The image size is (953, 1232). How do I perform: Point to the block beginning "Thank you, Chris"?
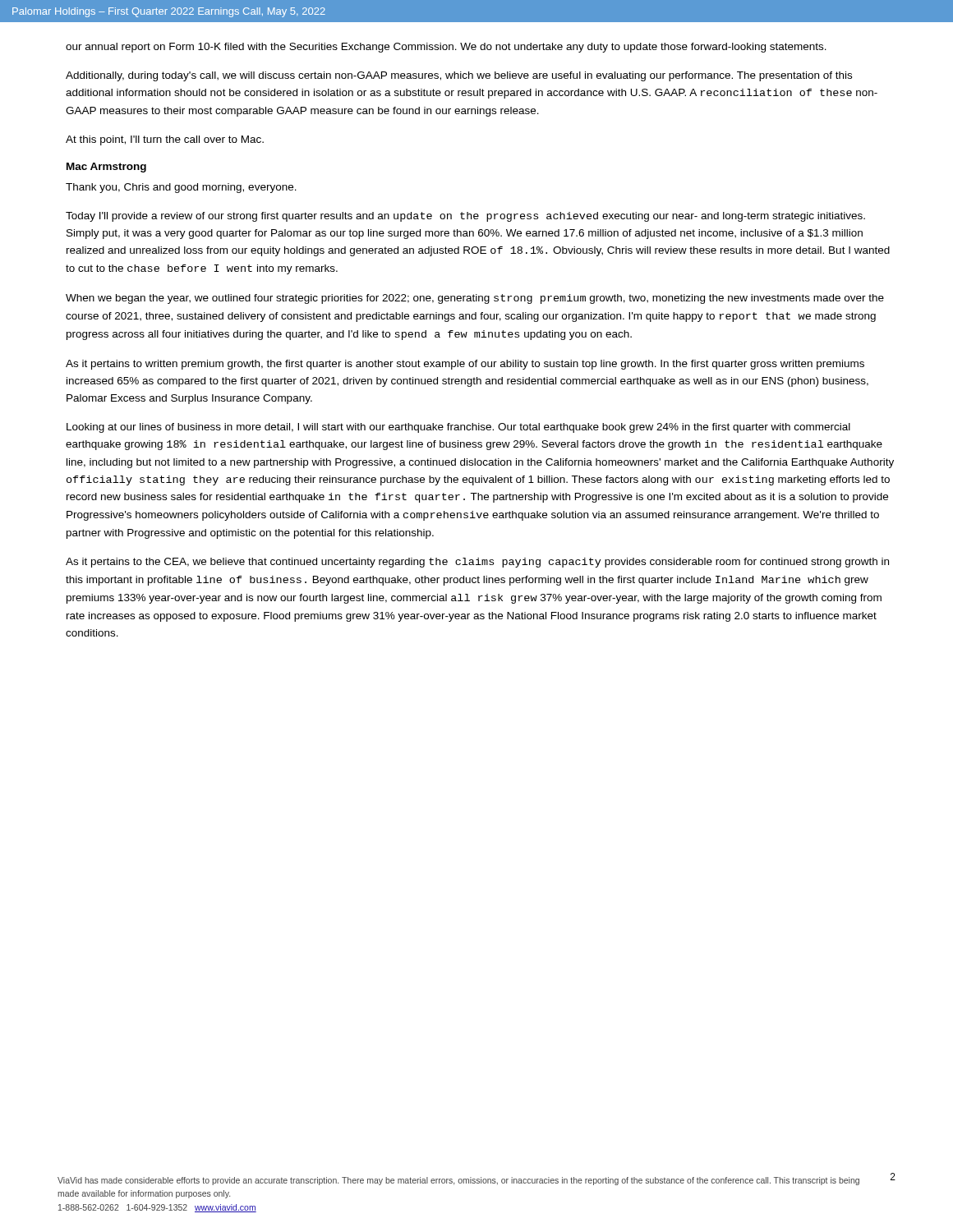[x=181, y=187]
